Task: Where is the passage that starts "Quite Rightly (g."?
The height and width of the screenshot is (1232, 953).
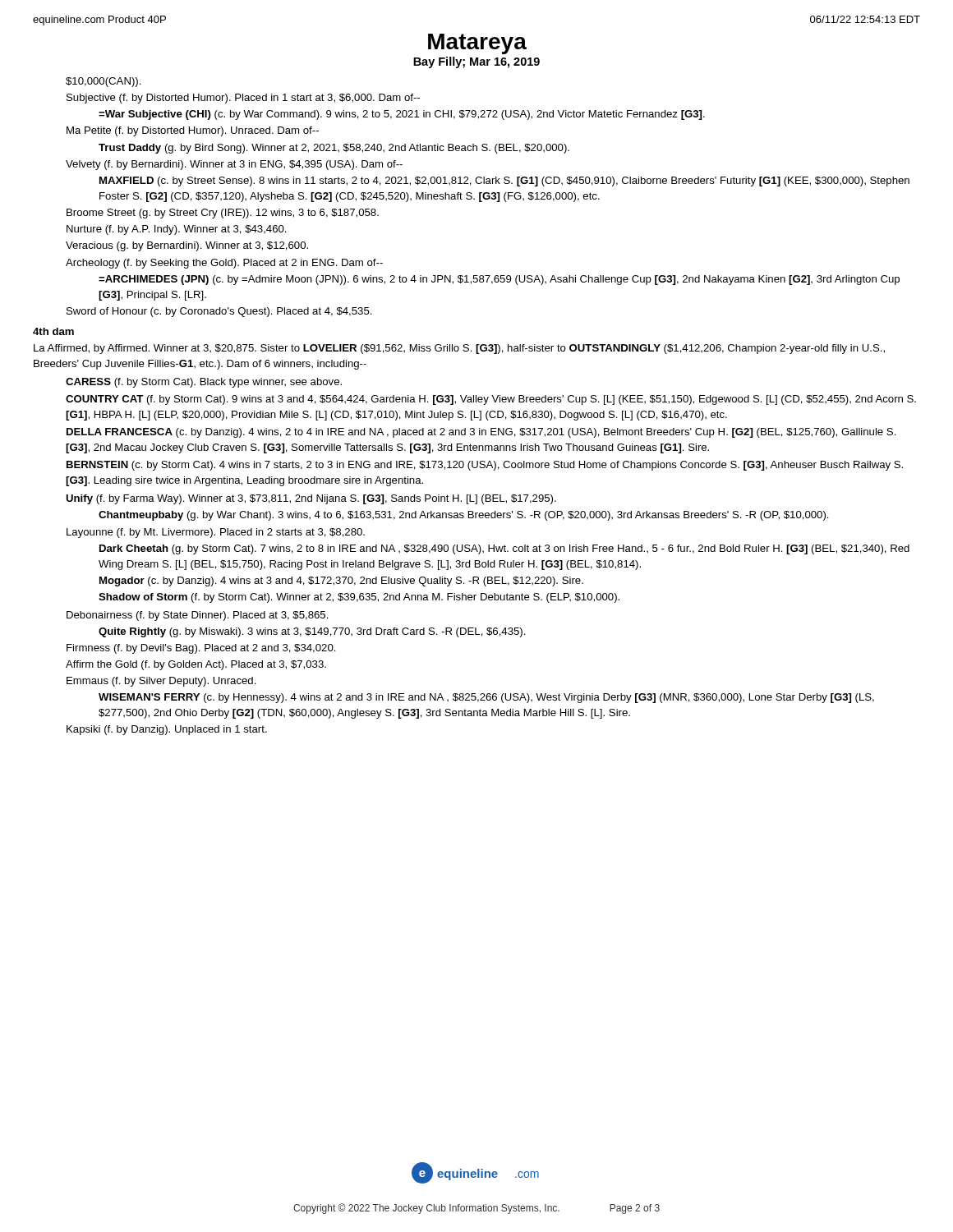Action: coord(312,631)
